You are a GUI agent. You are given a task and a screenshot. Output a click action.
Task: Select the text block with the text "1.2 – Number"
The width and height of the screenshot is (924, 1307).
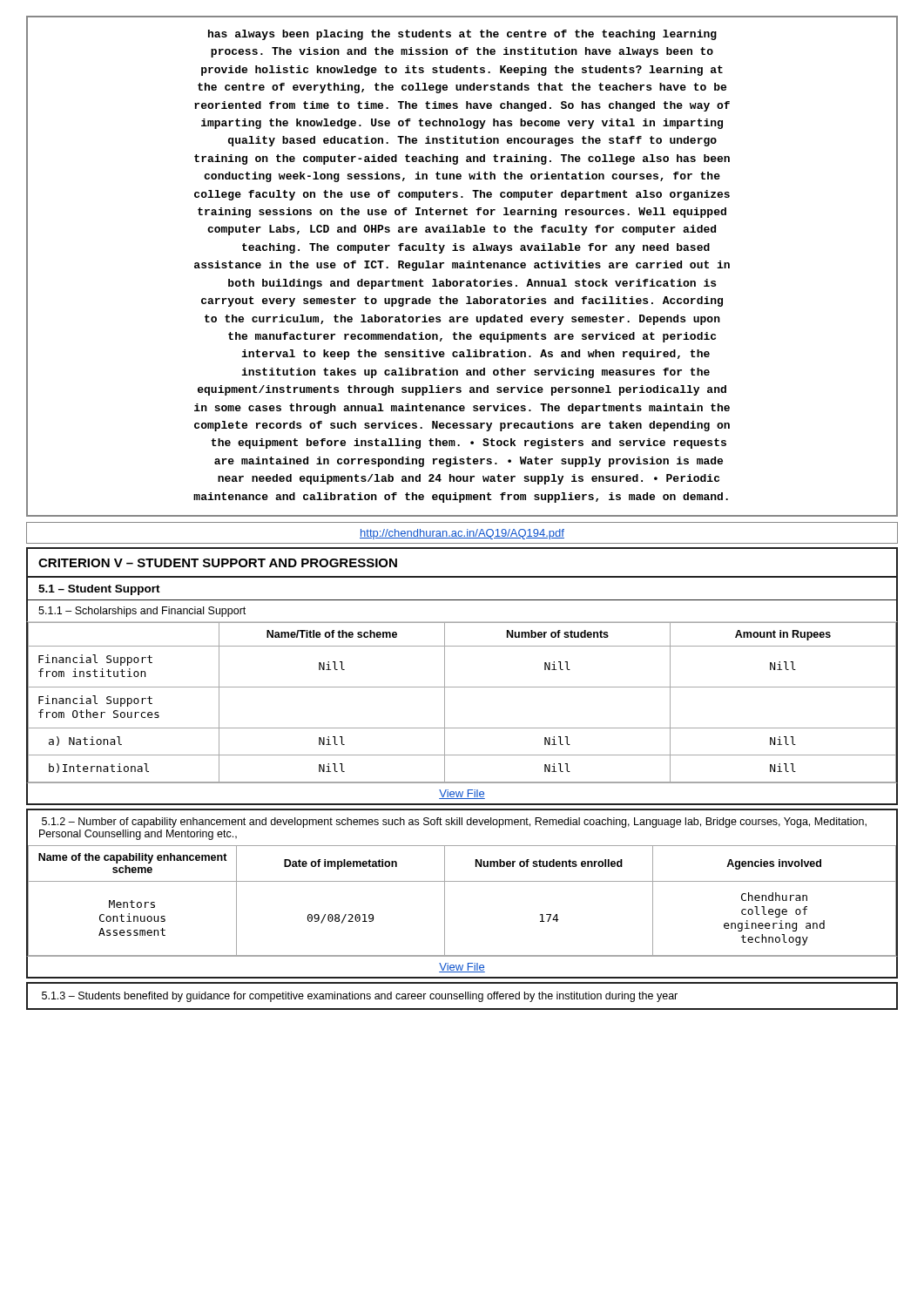(453, 828)
